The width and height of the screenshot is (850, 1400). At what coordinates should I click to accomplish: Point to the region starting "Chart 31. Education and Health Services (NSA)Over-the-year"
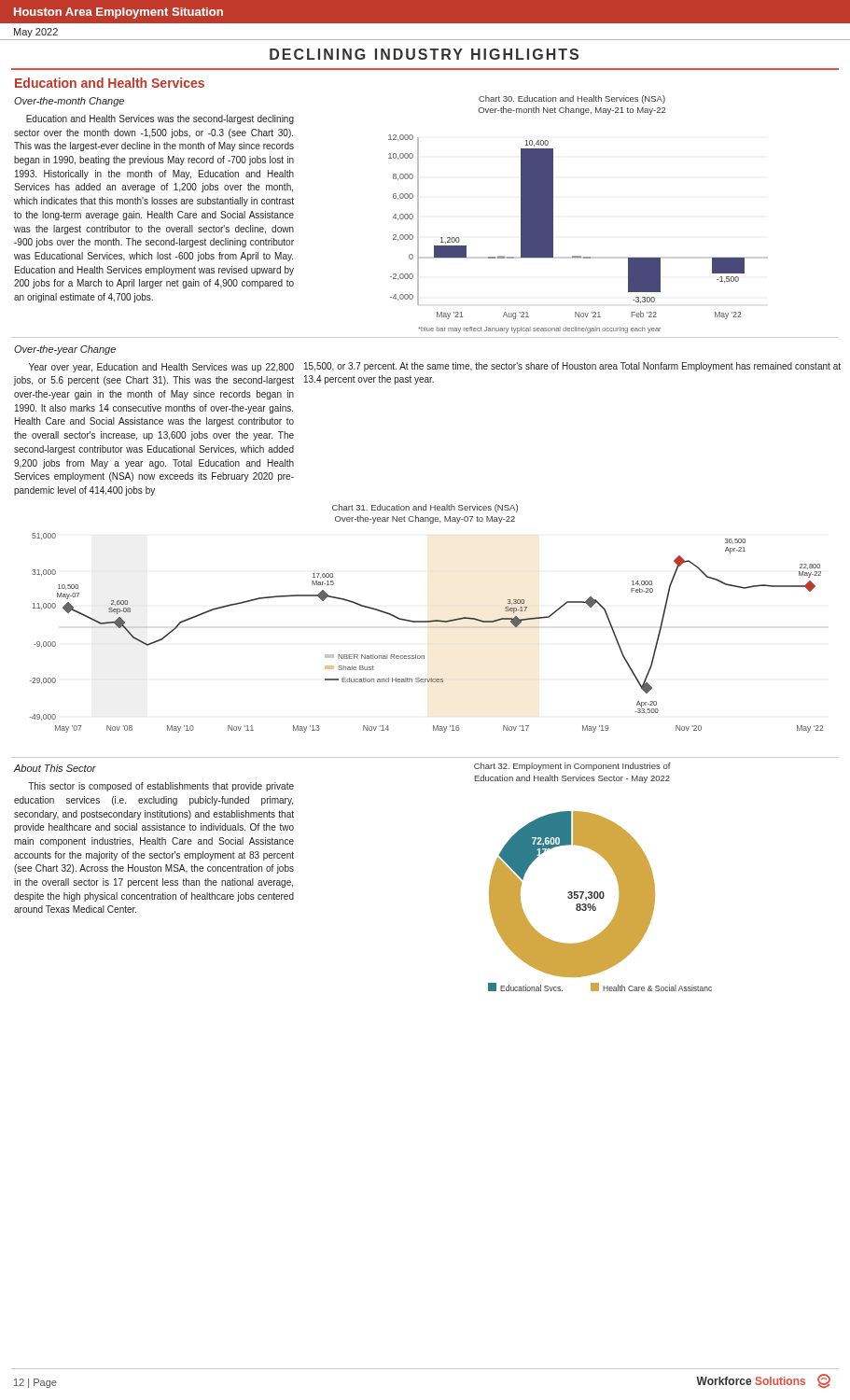pos(425,513)
